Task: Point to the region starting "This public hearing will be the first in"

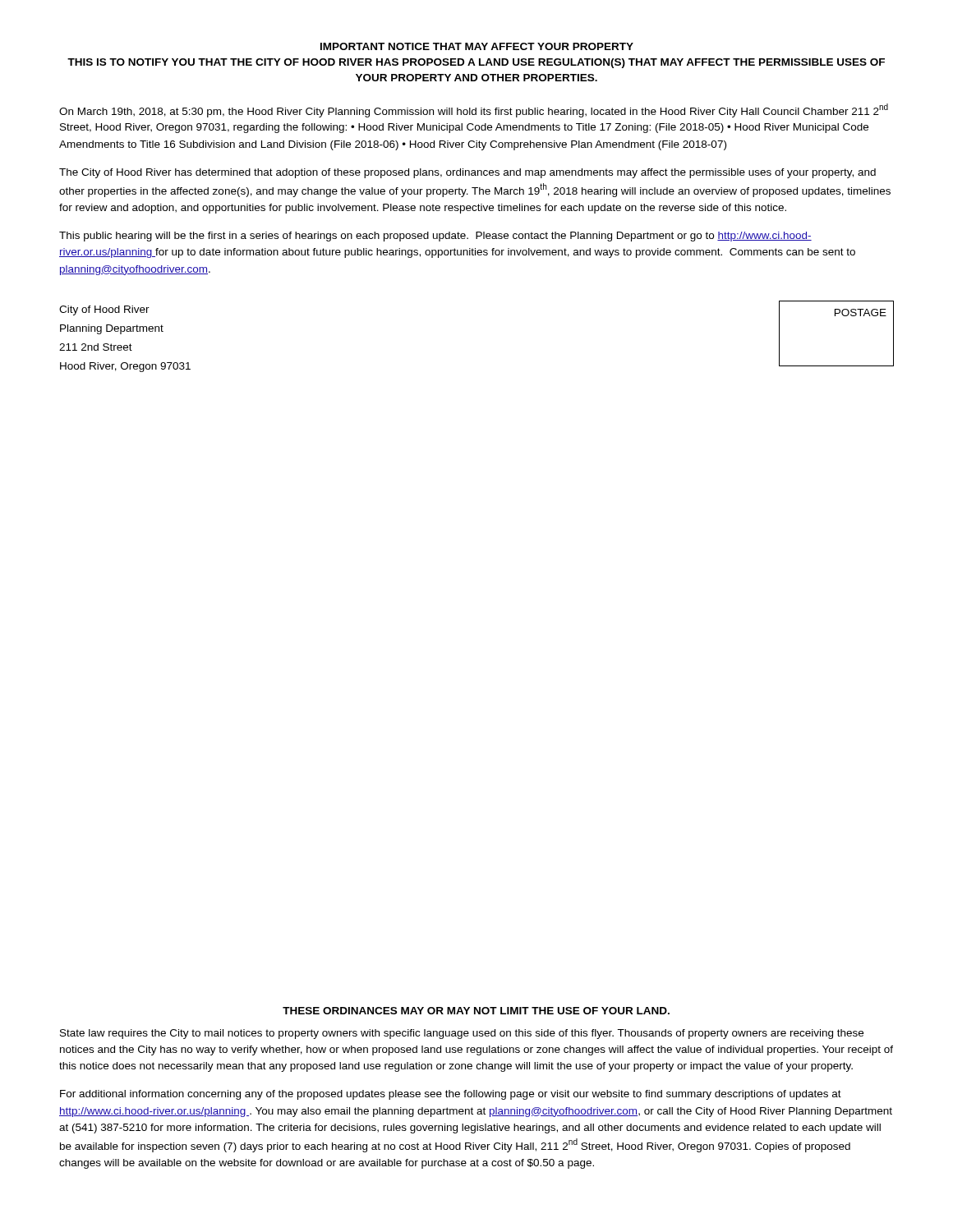Action: (457, 252)
